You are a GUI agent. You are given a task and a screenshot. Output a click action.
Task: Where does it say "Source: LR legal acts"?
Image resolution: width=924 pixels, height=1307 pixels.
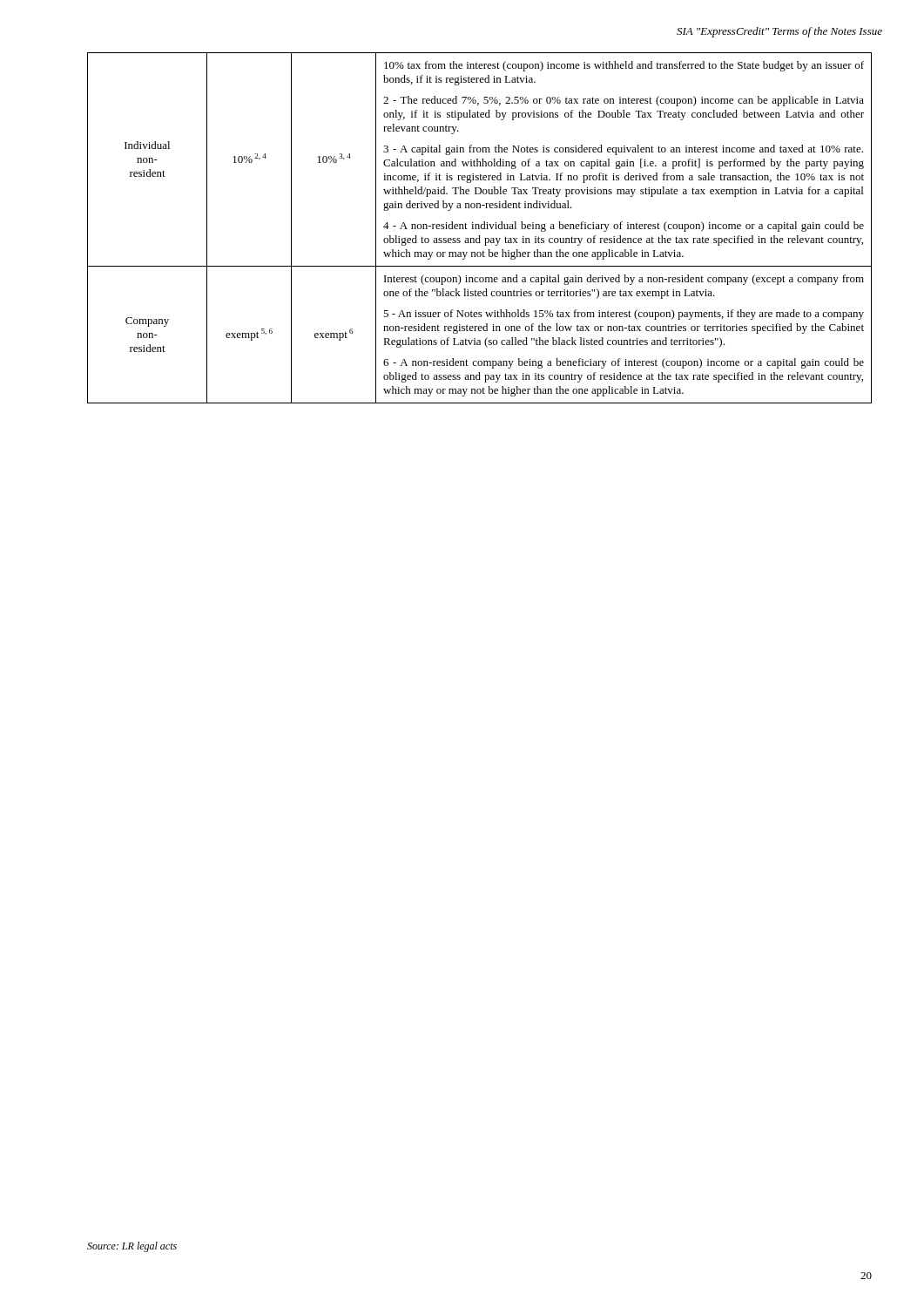[x=132, y=1246]
